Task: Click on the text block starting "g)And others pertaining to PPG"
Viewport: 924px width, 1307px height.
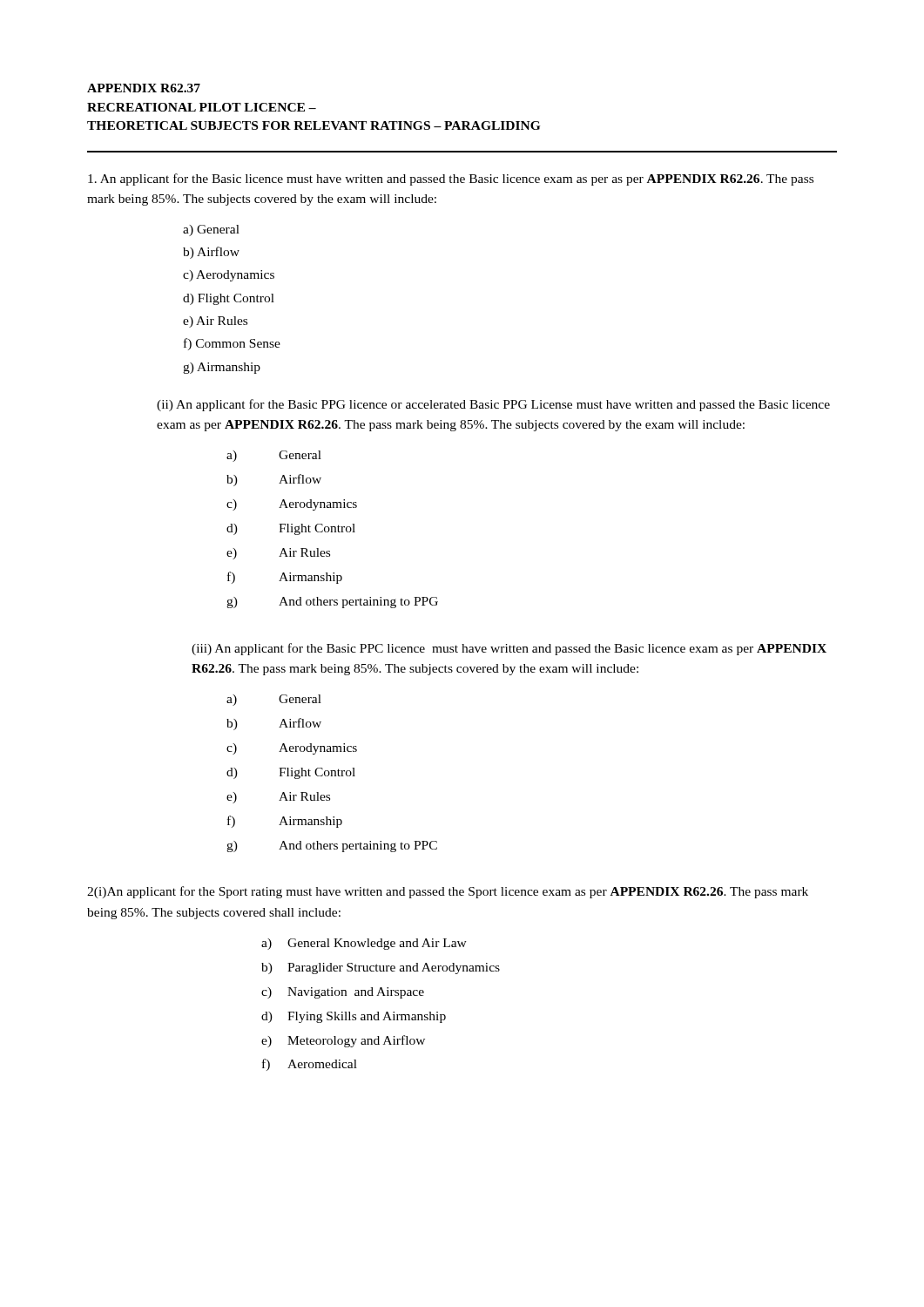Action: [x=332, y=603]
